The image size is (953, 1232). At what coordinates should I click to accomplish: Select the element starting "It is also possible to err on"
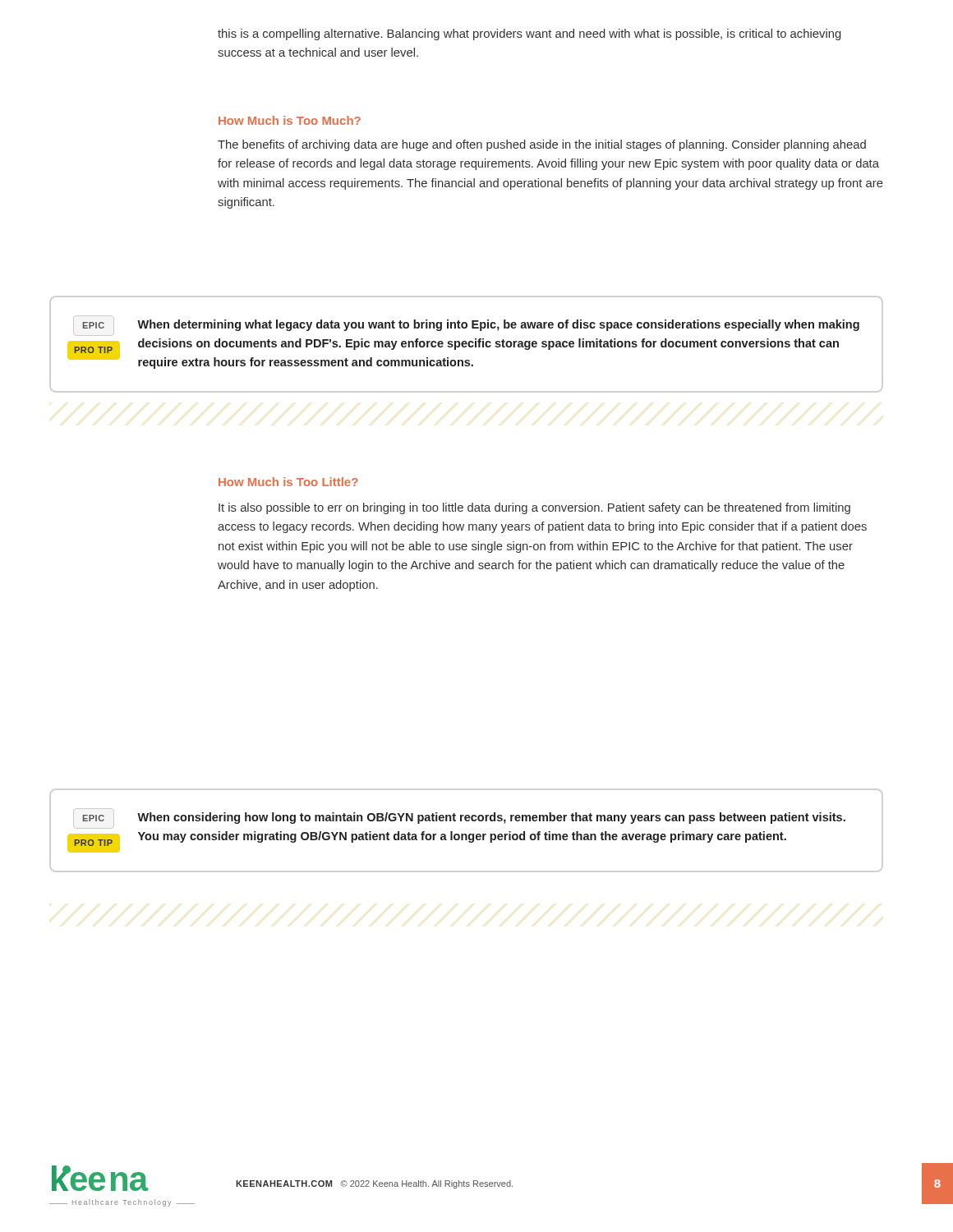point(550,547)
